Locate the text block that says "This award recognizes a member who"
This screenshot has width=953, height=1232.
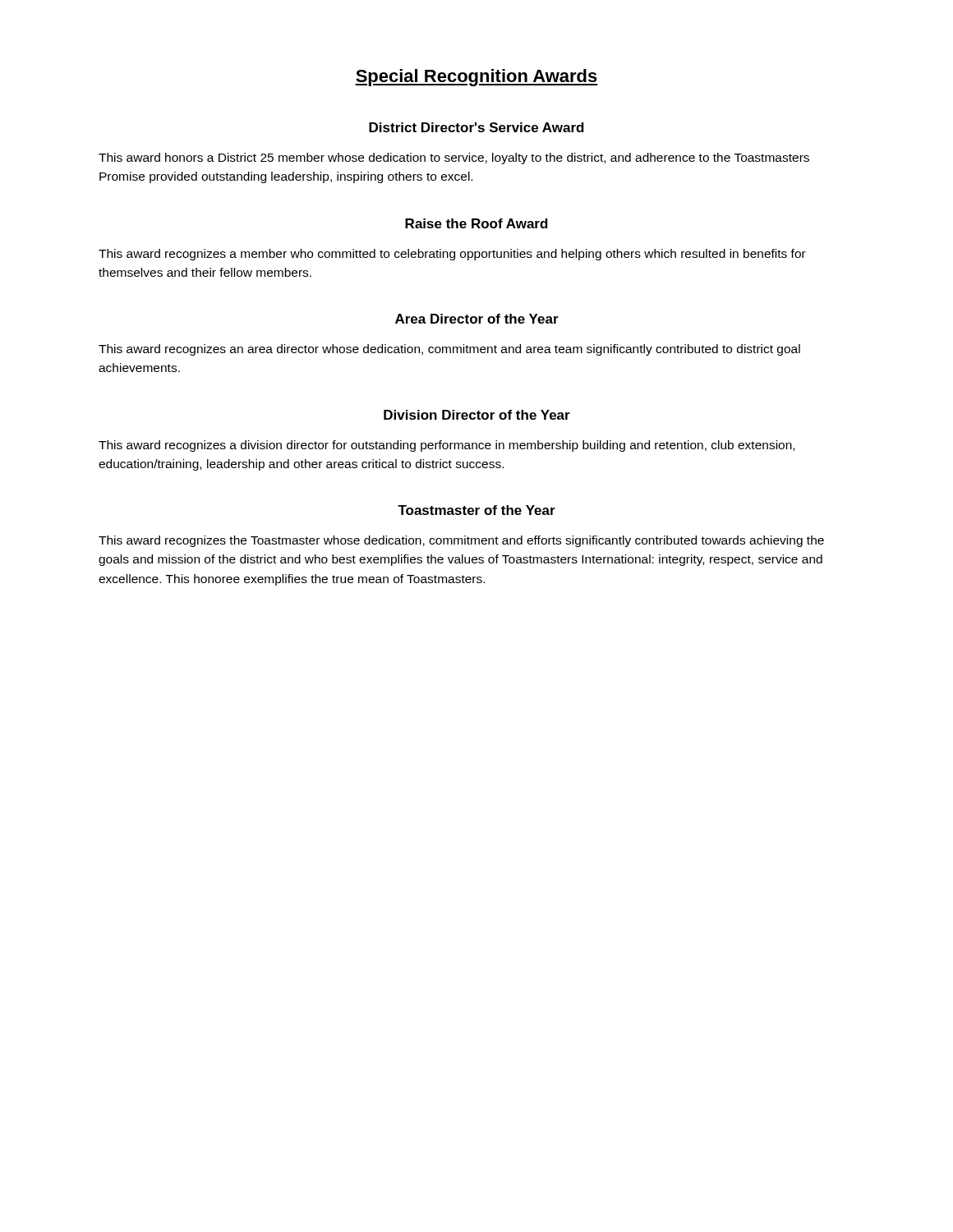pyautogui.click(x=452, y=263)
